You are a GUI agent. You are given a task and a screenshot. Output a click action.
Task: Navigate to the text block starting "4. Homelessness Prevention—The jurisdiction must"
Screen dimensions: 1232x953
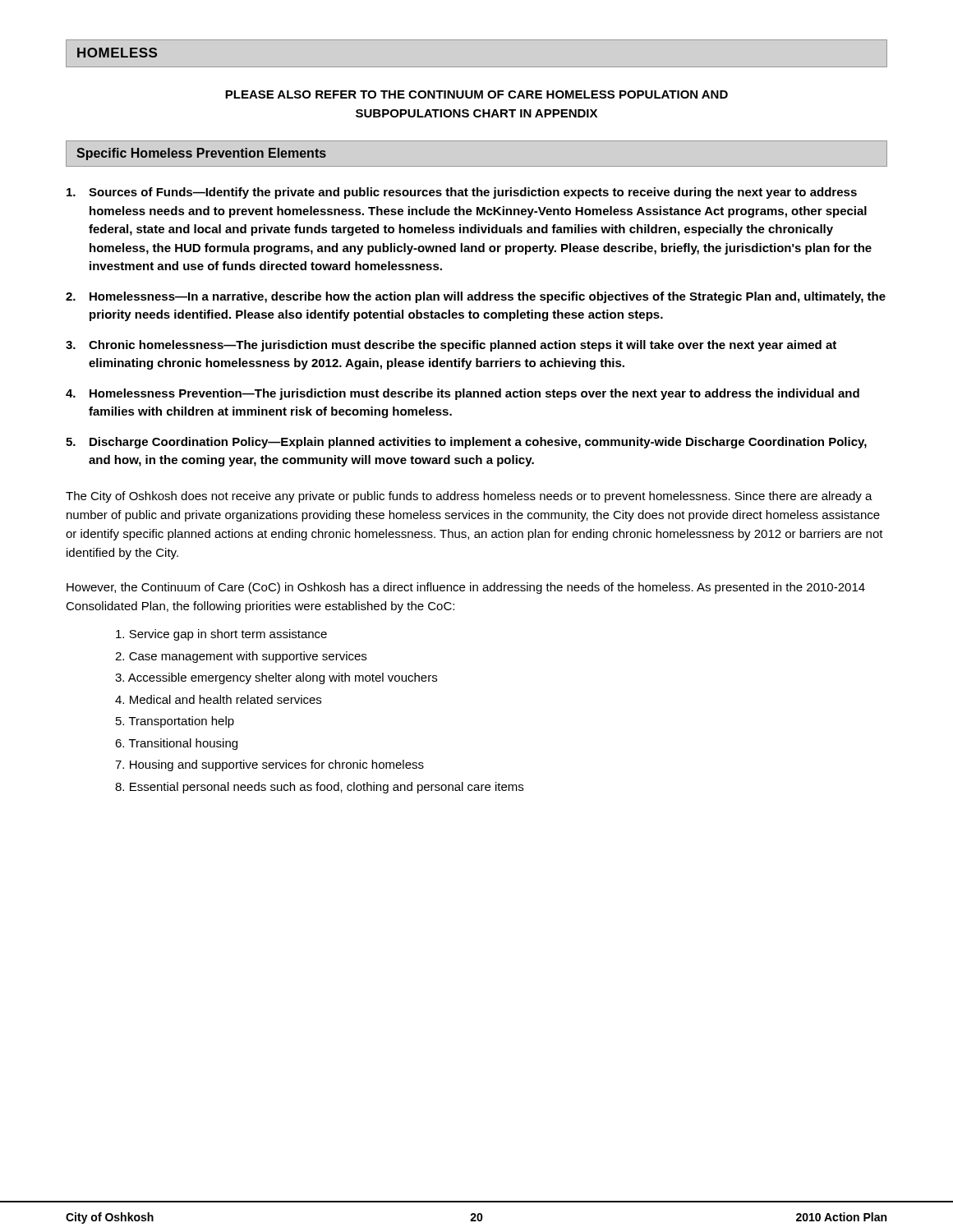pos(476,402)
